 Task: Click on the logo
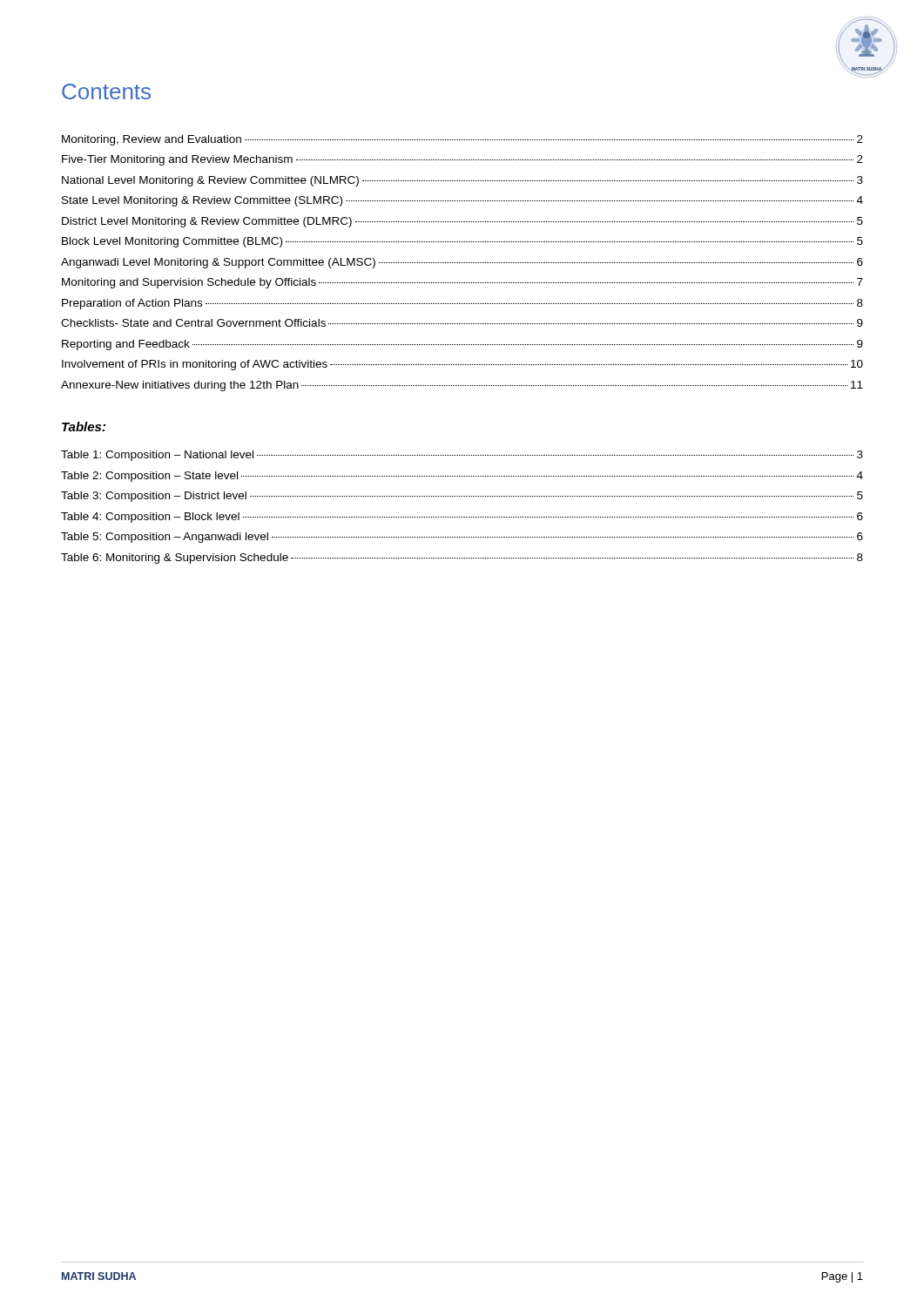pyautogui.click(x=867, y=47)
